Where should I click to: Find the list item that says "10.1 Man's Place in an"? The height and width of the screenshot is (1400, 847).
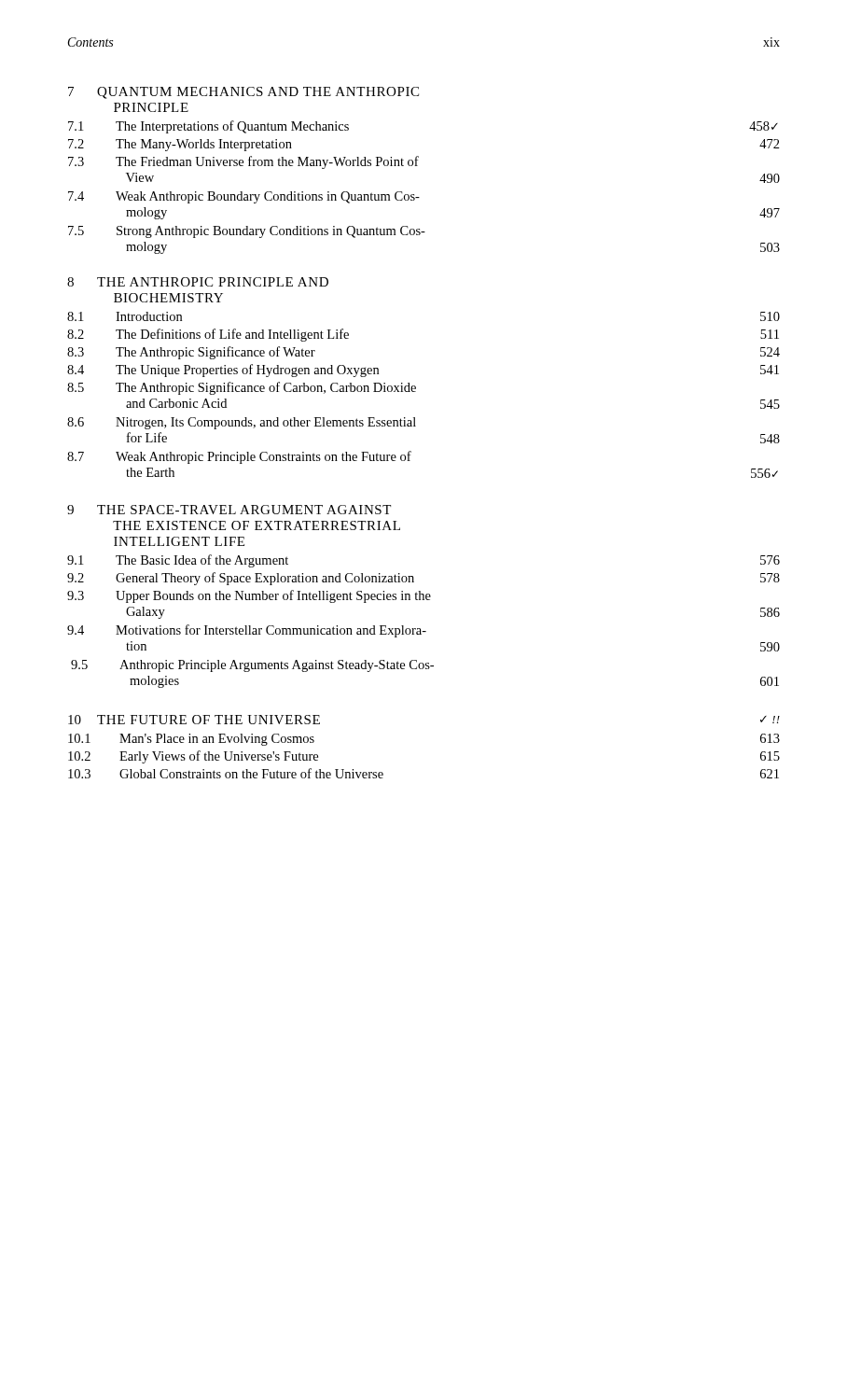(222, 739)
